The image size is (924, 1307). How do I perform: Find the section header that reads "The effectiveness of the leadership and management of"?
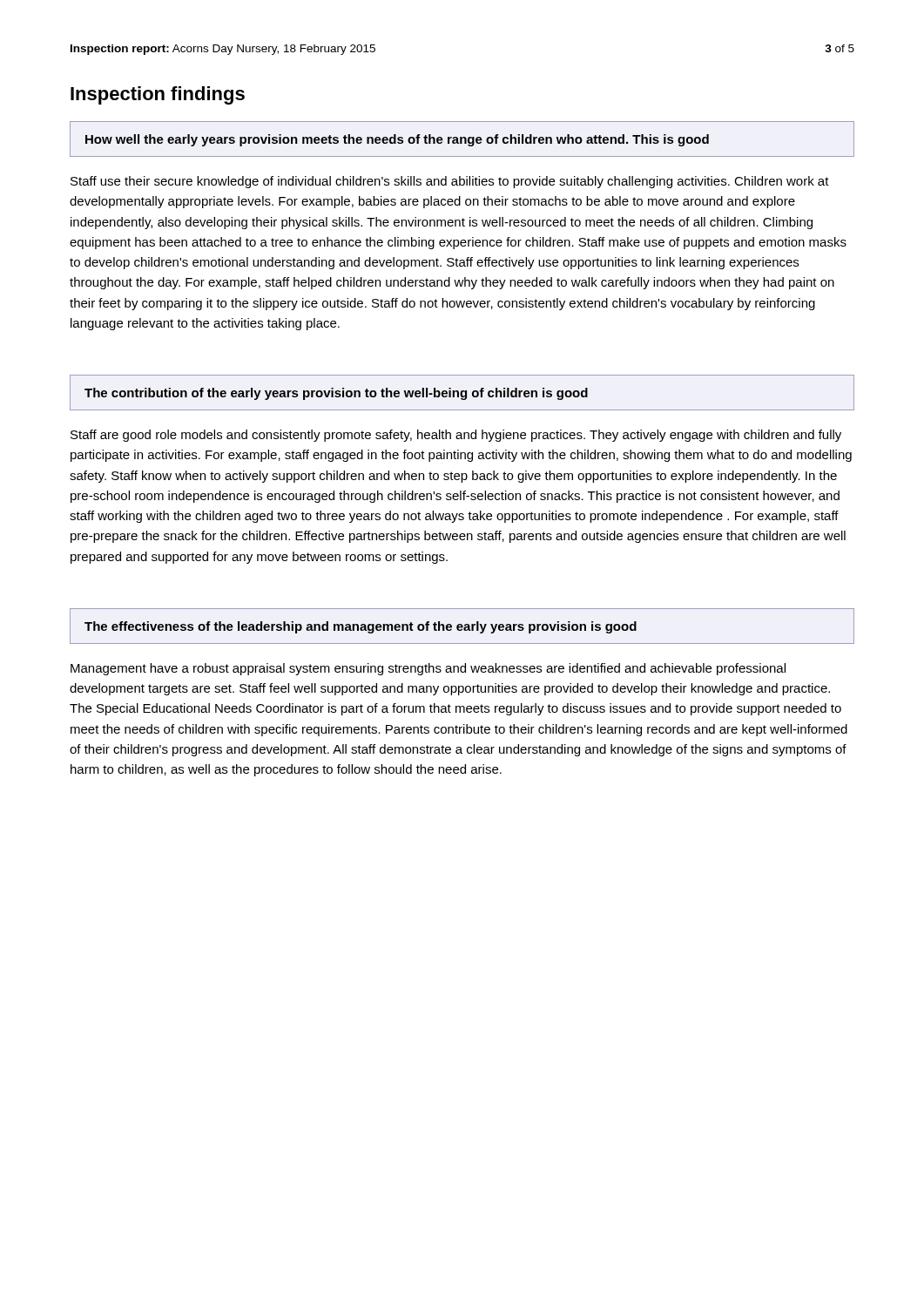pos(361,626)
